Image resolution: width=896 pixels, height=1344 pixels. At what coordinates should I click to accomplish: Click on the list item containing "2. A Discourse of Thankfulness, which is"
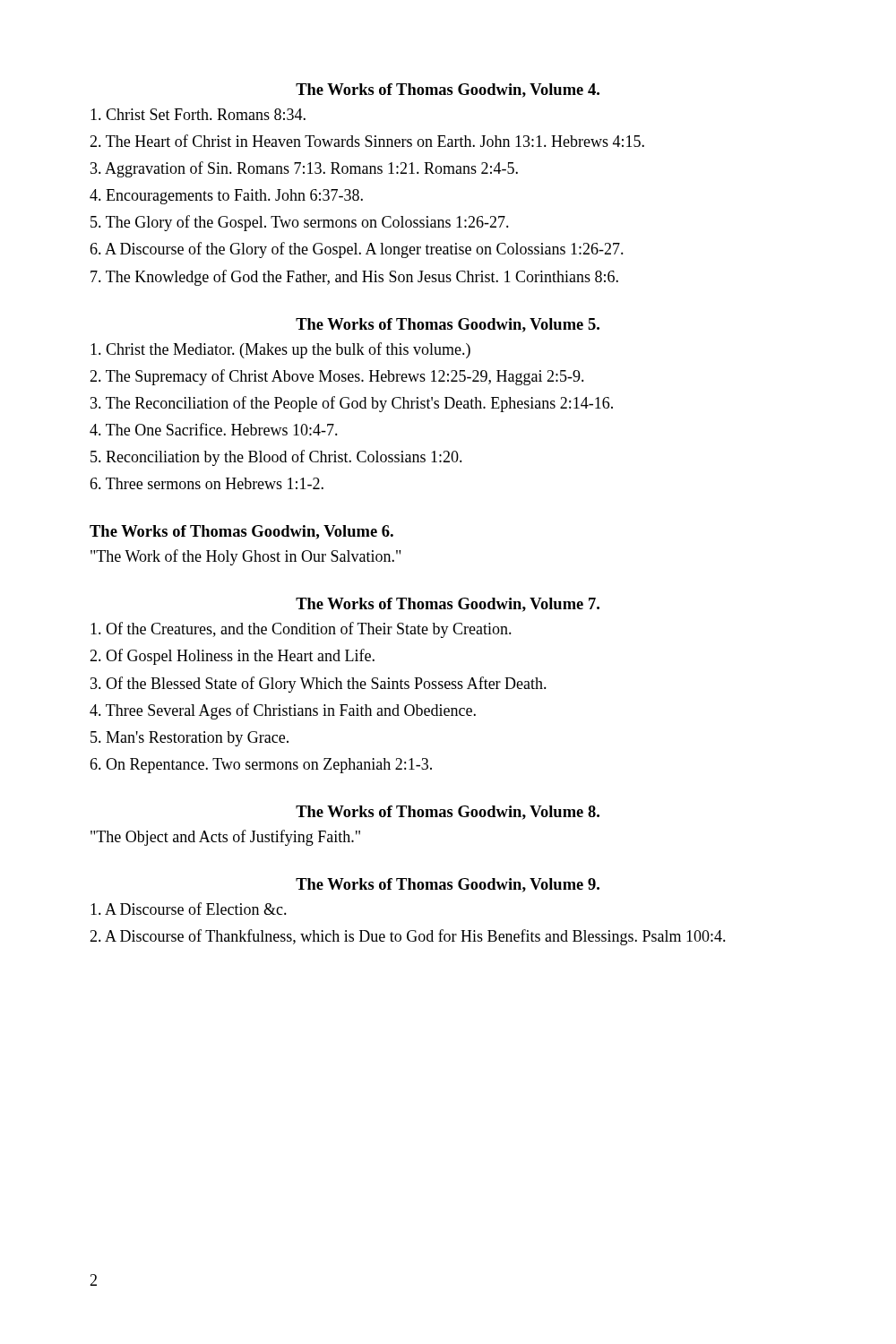tap(408, 936)
